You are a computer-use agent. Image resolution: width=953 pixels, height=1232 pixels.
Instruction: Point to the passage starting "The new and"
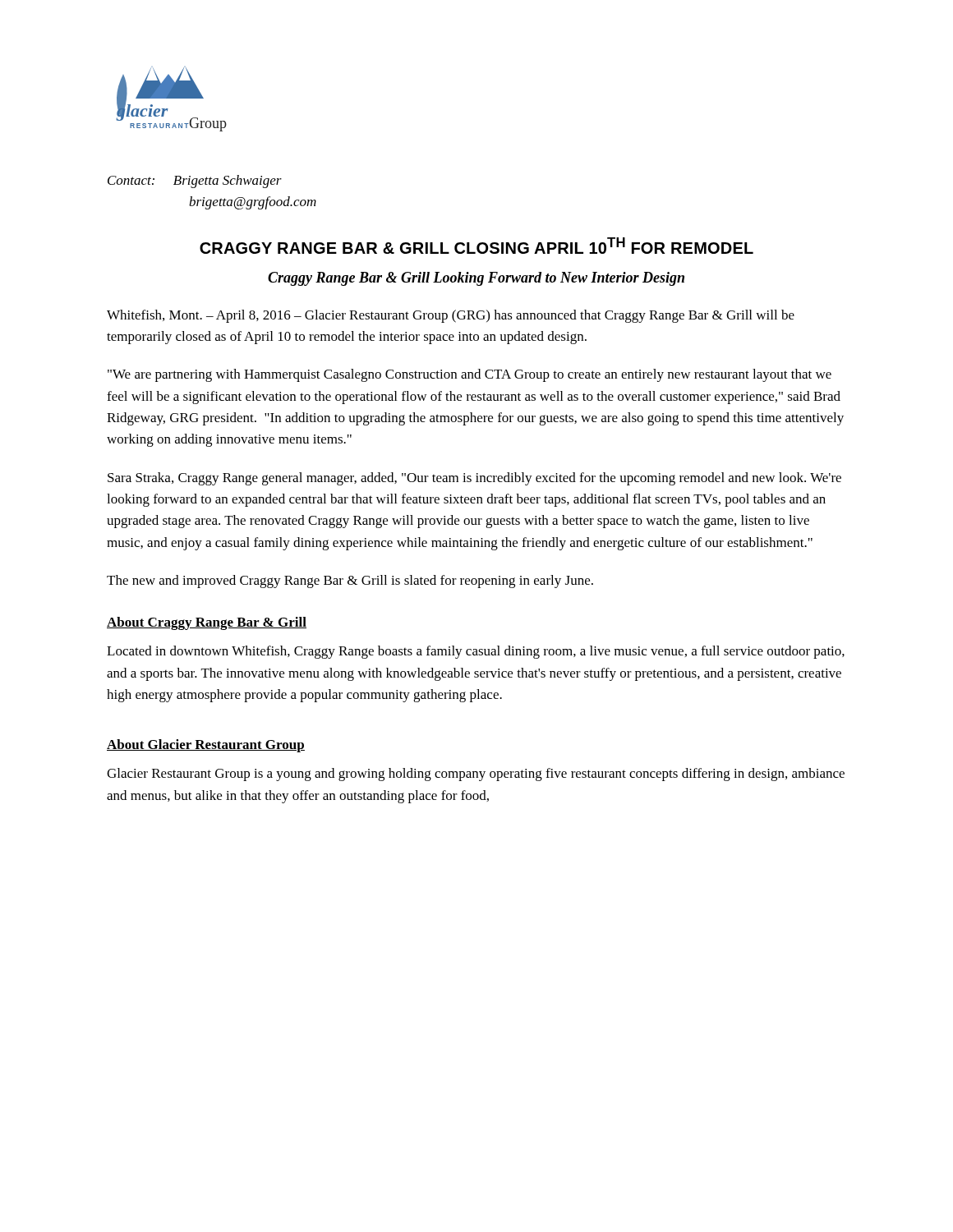click(350, 580)
